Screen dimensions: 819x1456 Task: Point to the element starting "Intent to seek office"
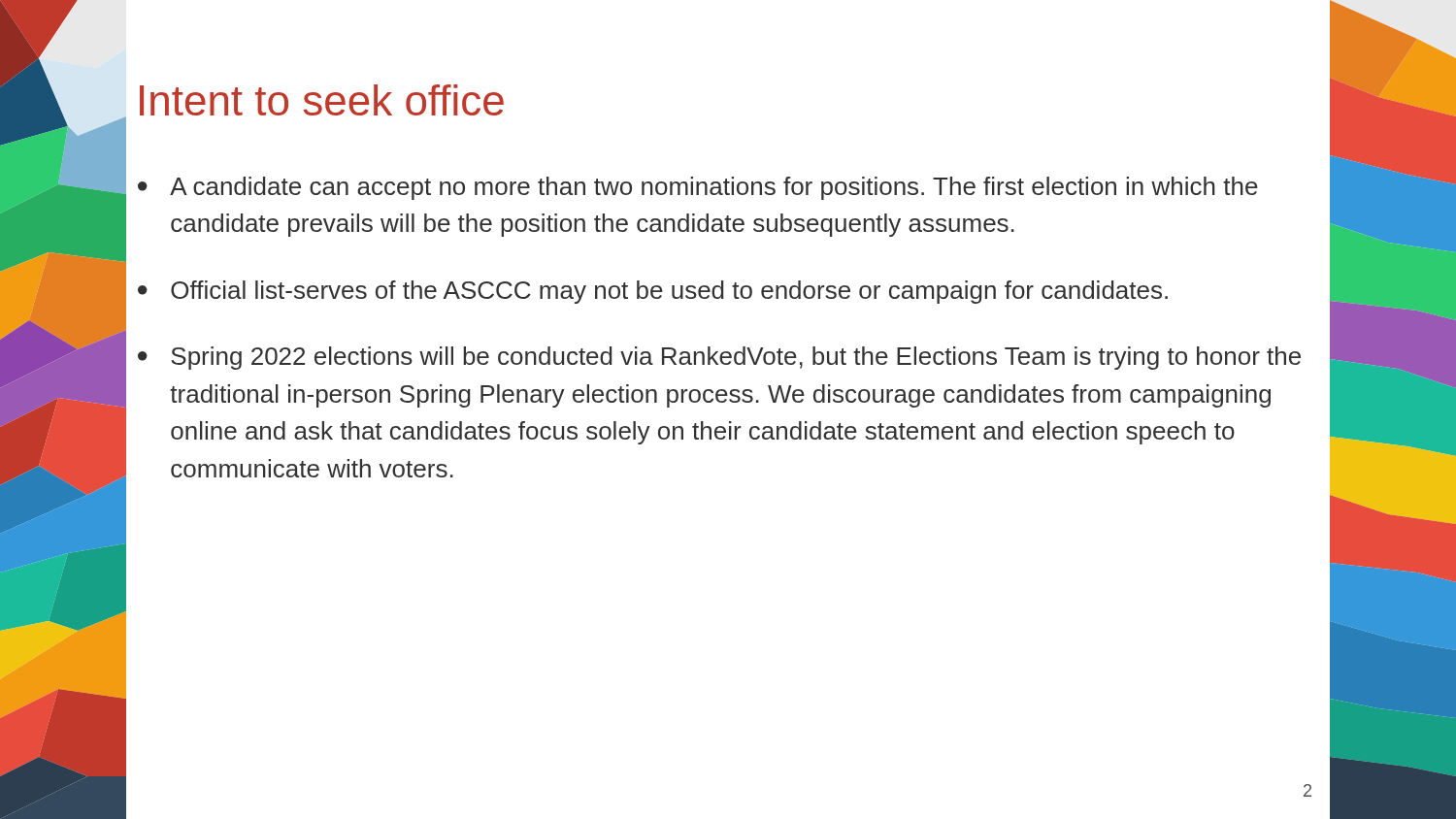pyautogui.click(x=321, y=100)
